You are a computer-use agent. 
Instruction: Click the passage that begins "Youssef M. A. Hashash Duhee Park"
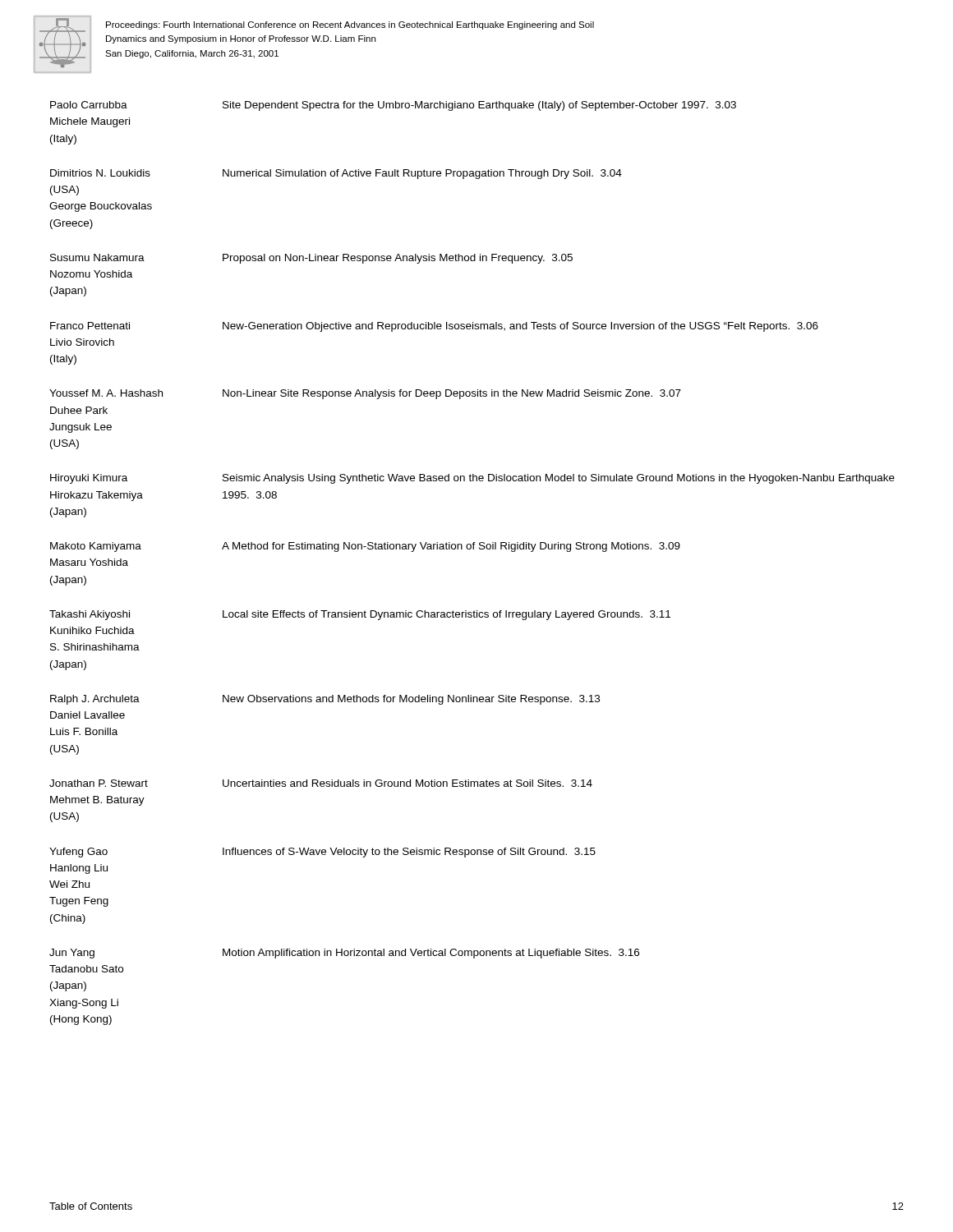(365, 394)
